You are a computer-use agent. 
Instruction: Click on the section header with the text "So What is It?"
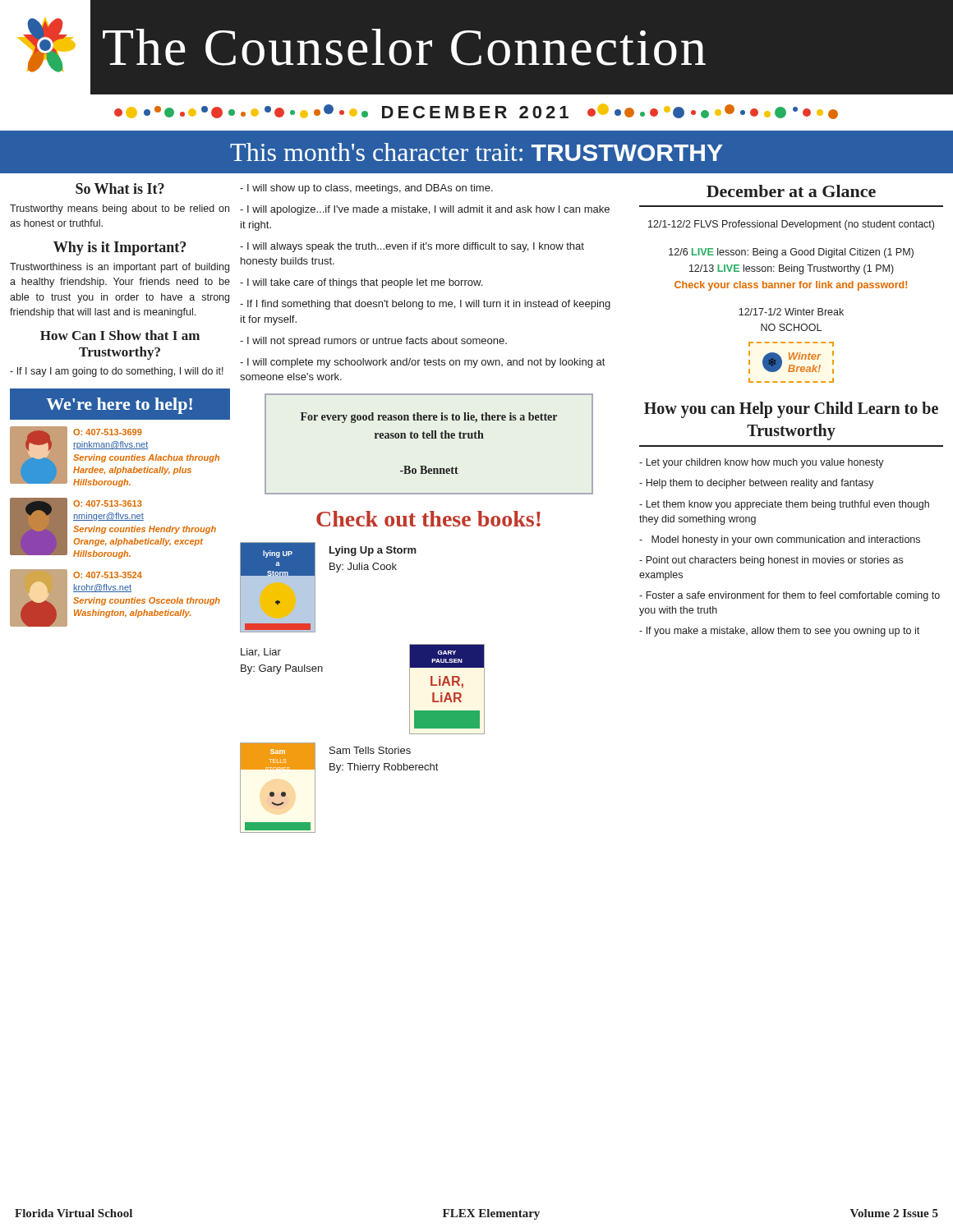point(120,189)
